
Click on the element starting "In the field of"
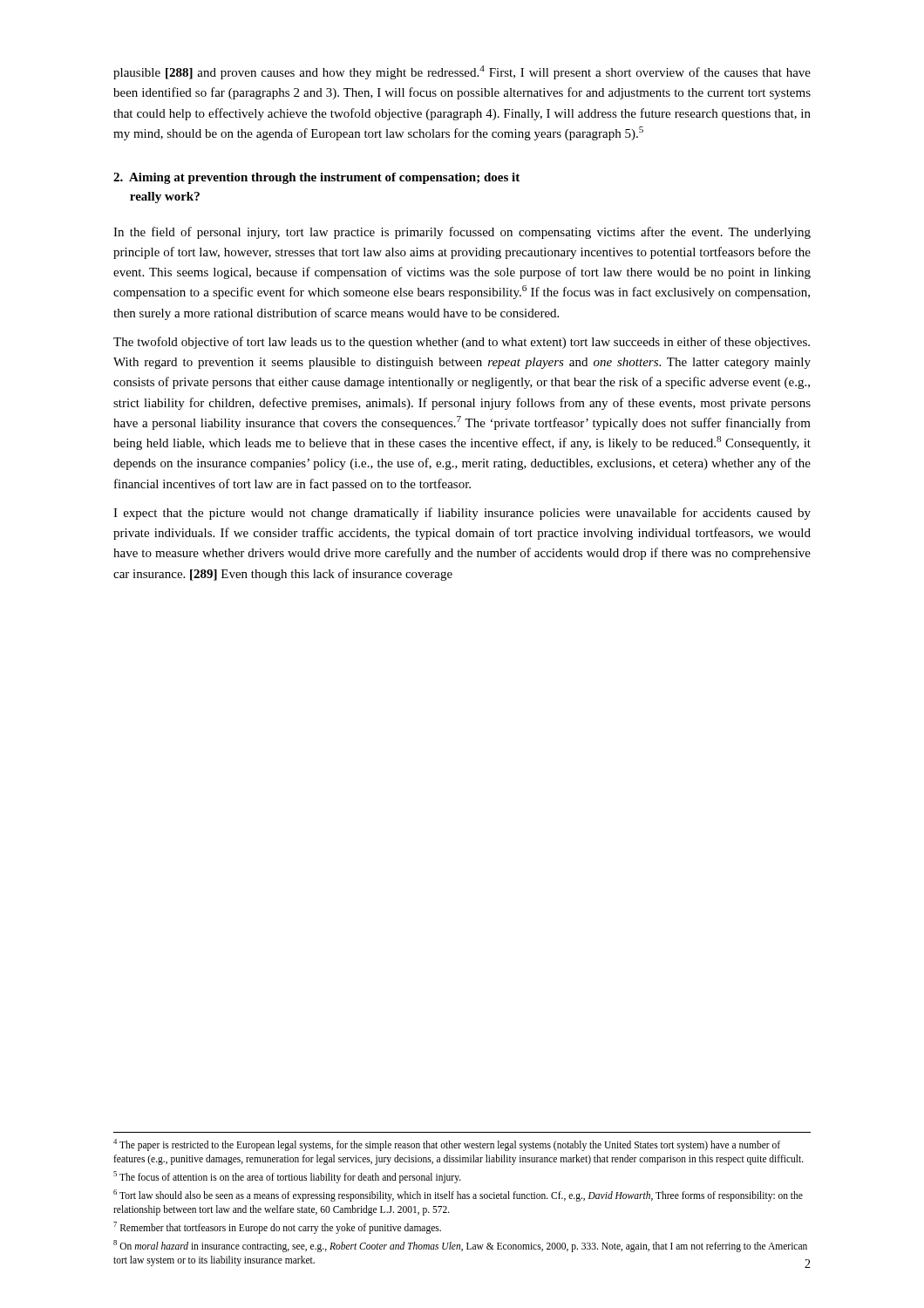tap(462, 272)
